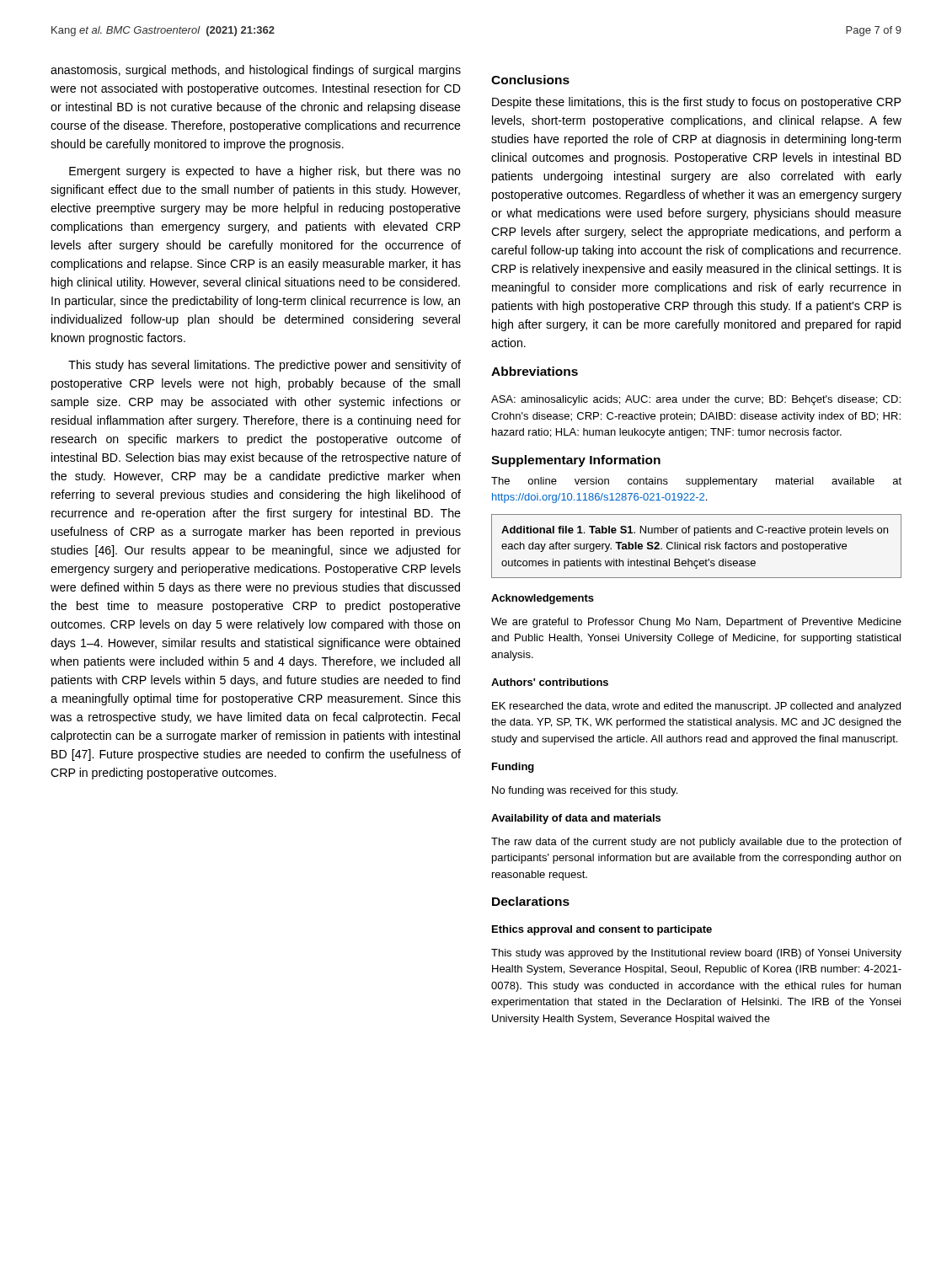Find the block on this page that starts "This study was approved by"
Screen dimensions: 1264x952
point(696,985)
